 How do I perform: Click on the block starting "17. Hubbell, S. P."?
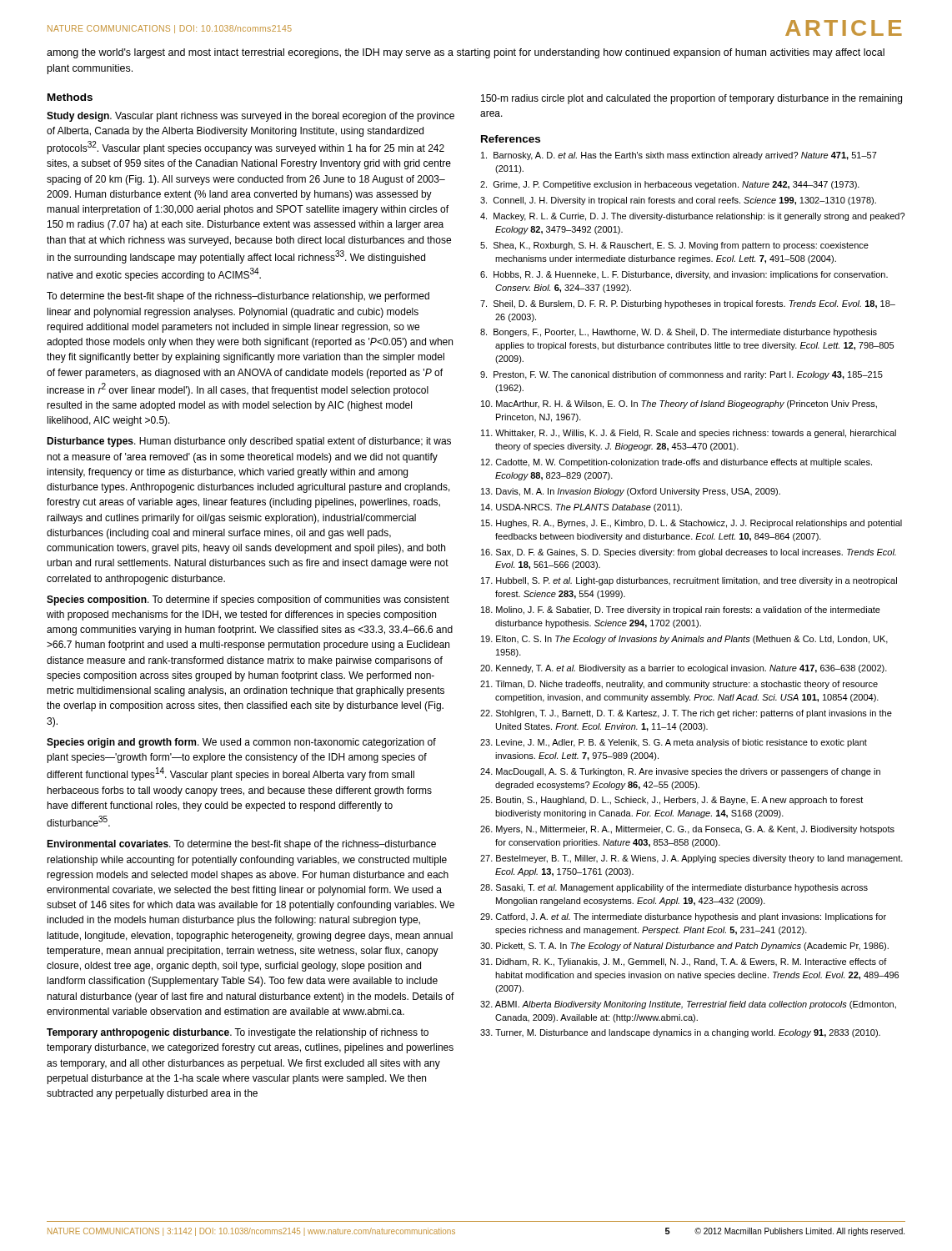click(689, 587)
